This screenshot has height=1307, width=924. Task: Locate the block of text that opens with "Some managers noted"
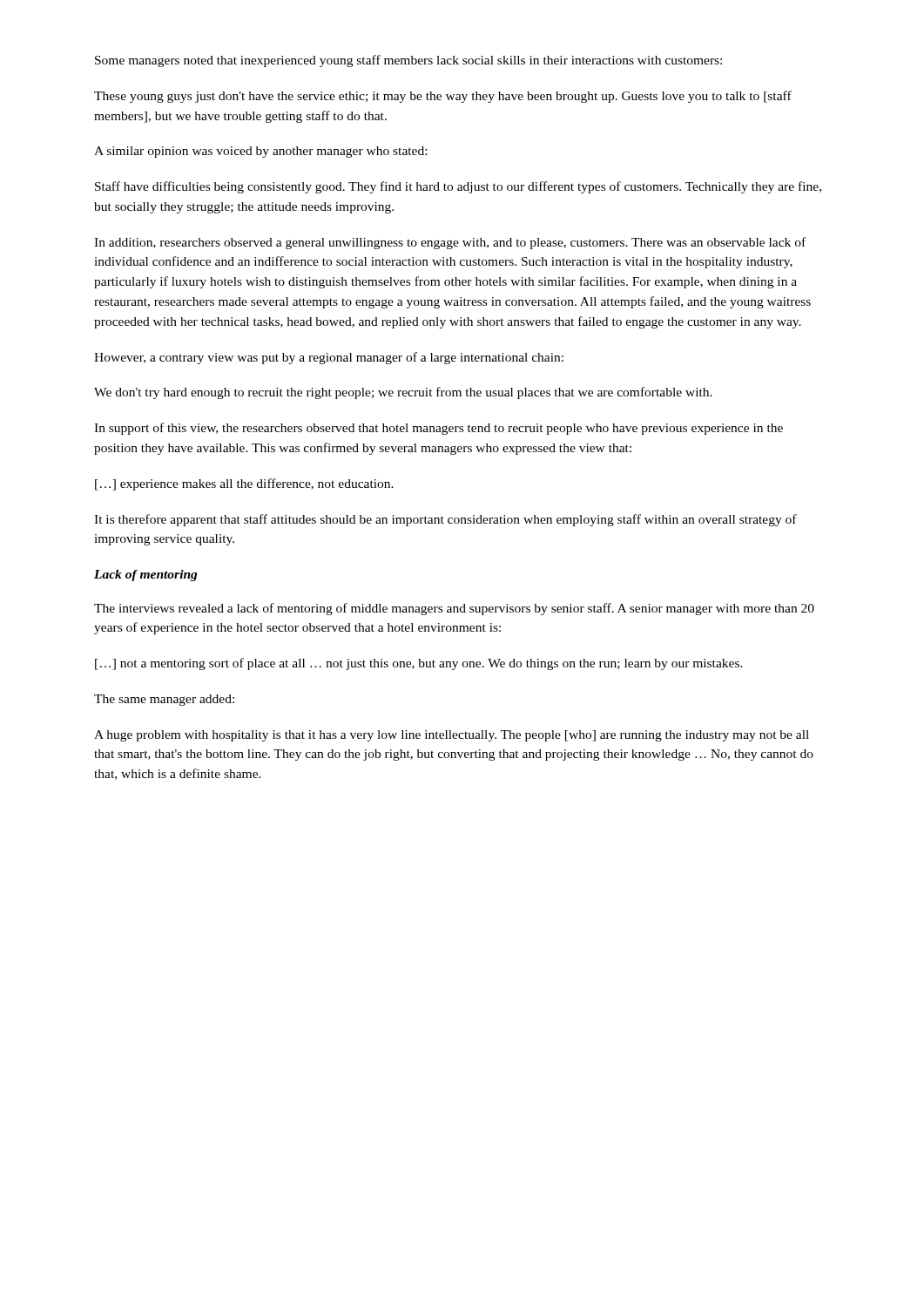[x=409, y=60]
